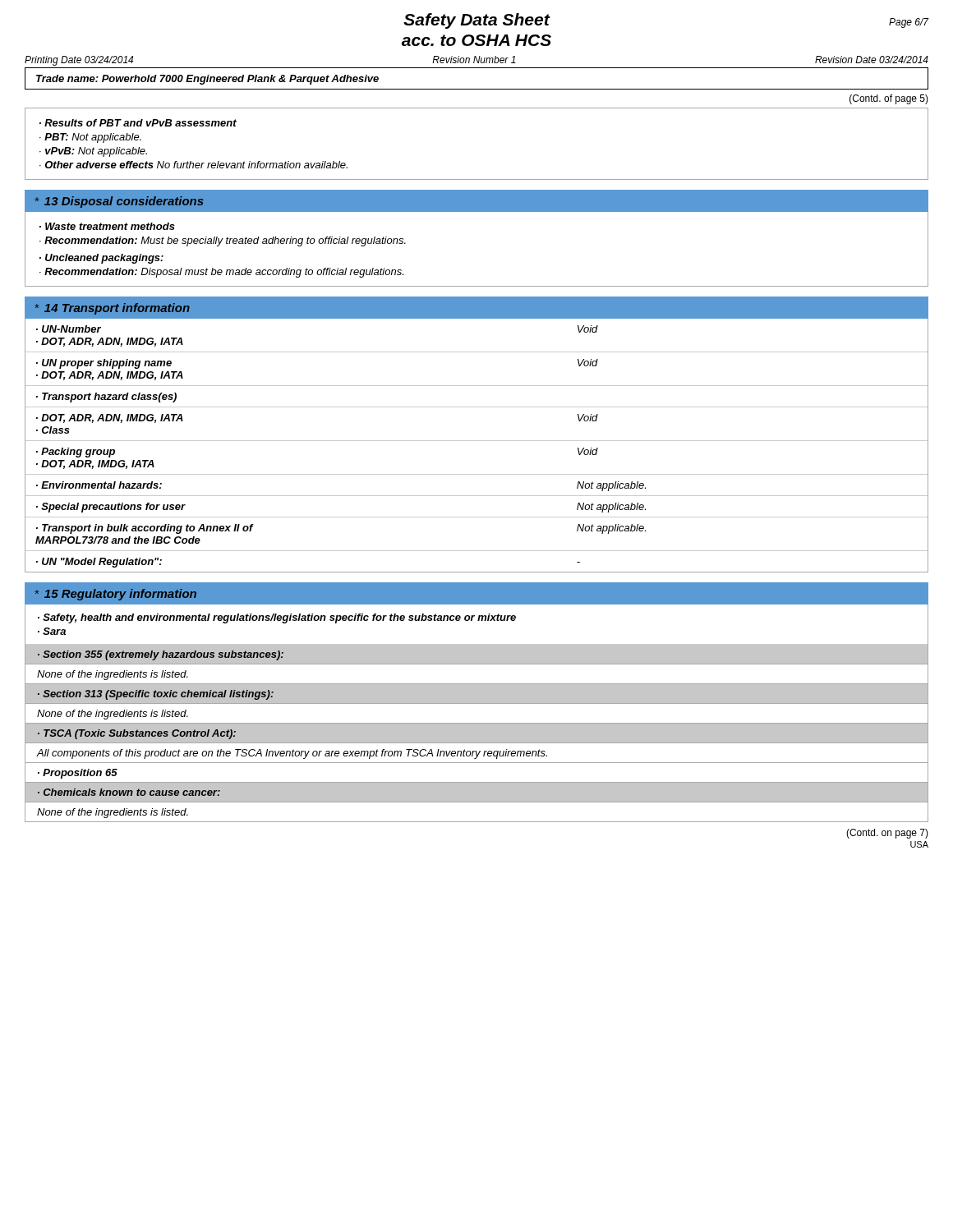Image resolution: width=953 pixels, height=1232 pixels.
Task: Find the text block containing "Printing Date 03/24/2014 Revision Number 1 Revision"
Action: click(x=476, y=60)
